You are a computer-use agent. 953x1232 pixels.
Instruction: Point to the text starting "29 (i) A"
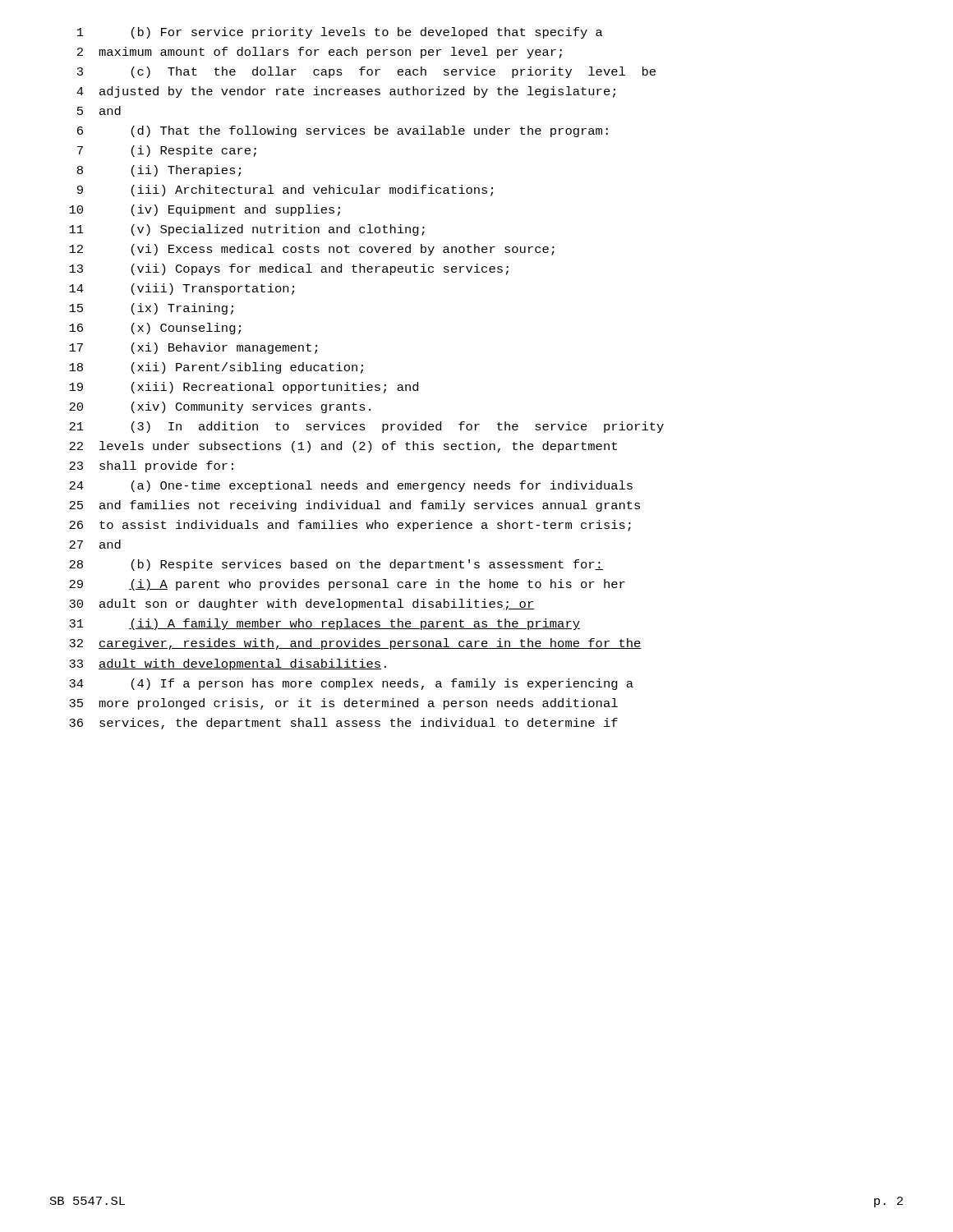click(338, 585)
